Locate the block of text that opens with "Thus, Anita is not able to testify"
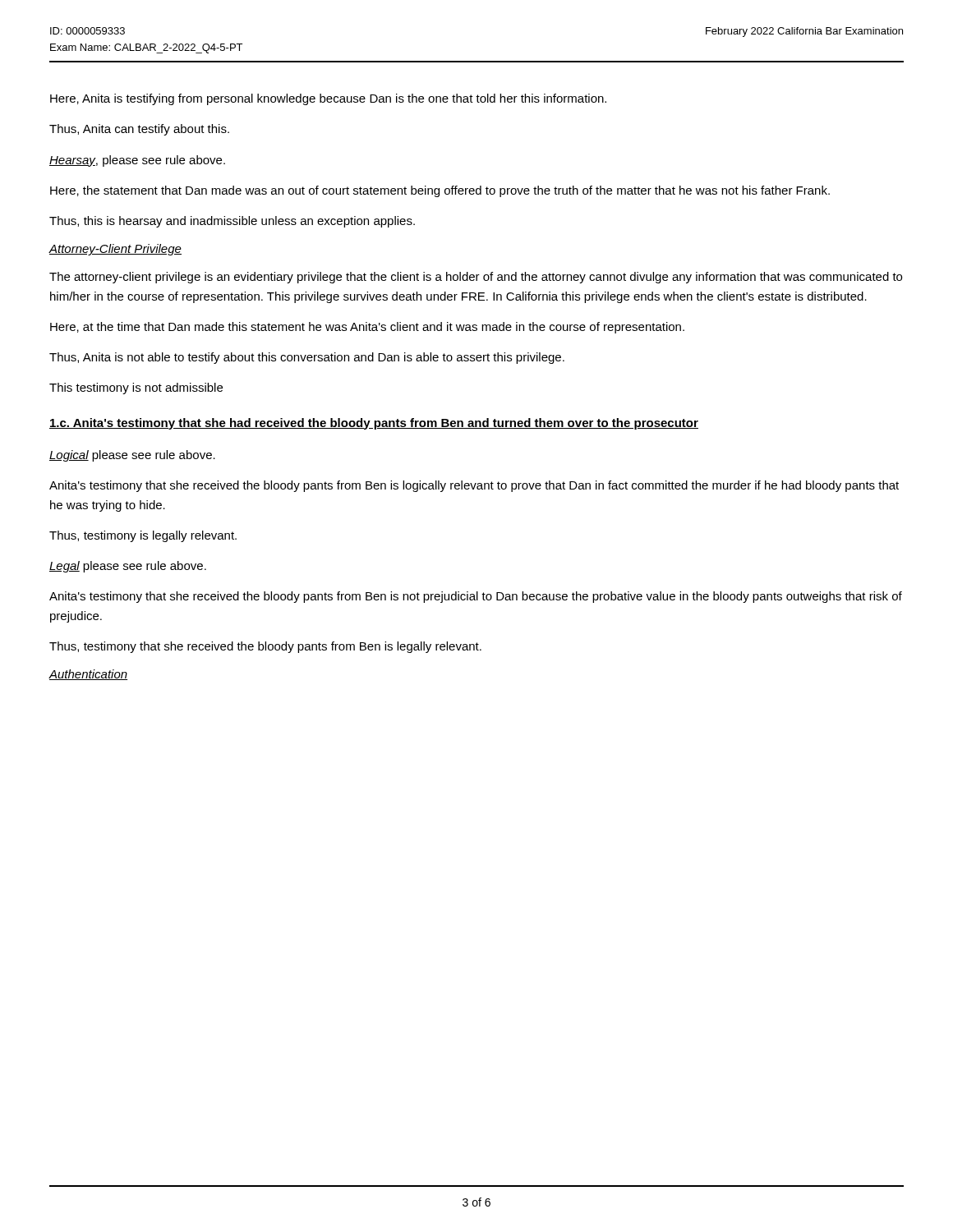The height and width of the screenshot is (1232, 953). [x=307, y=357]
